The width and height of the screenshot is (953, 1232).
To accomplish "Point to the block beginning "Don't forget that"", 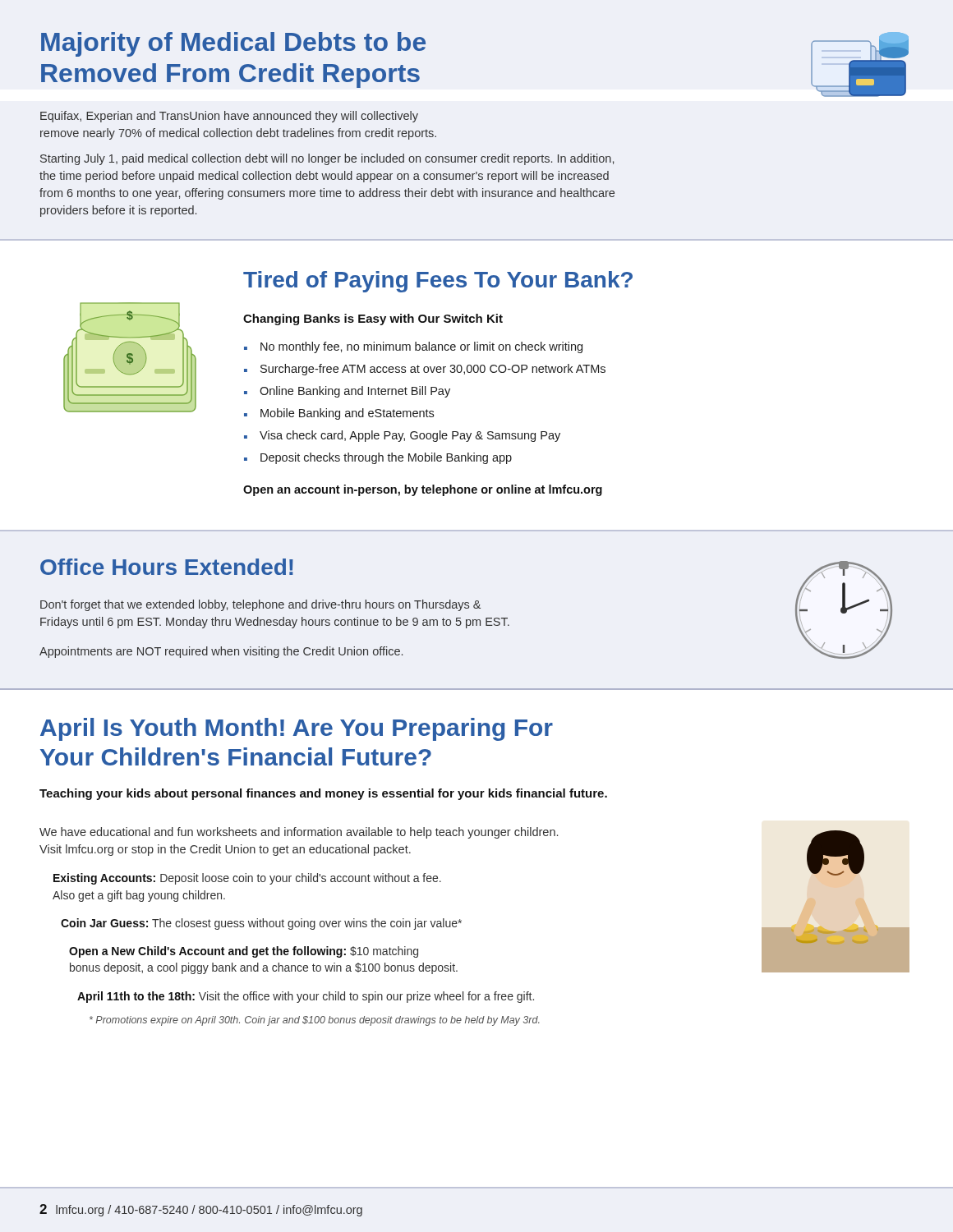I will click(x=327, y=614).
